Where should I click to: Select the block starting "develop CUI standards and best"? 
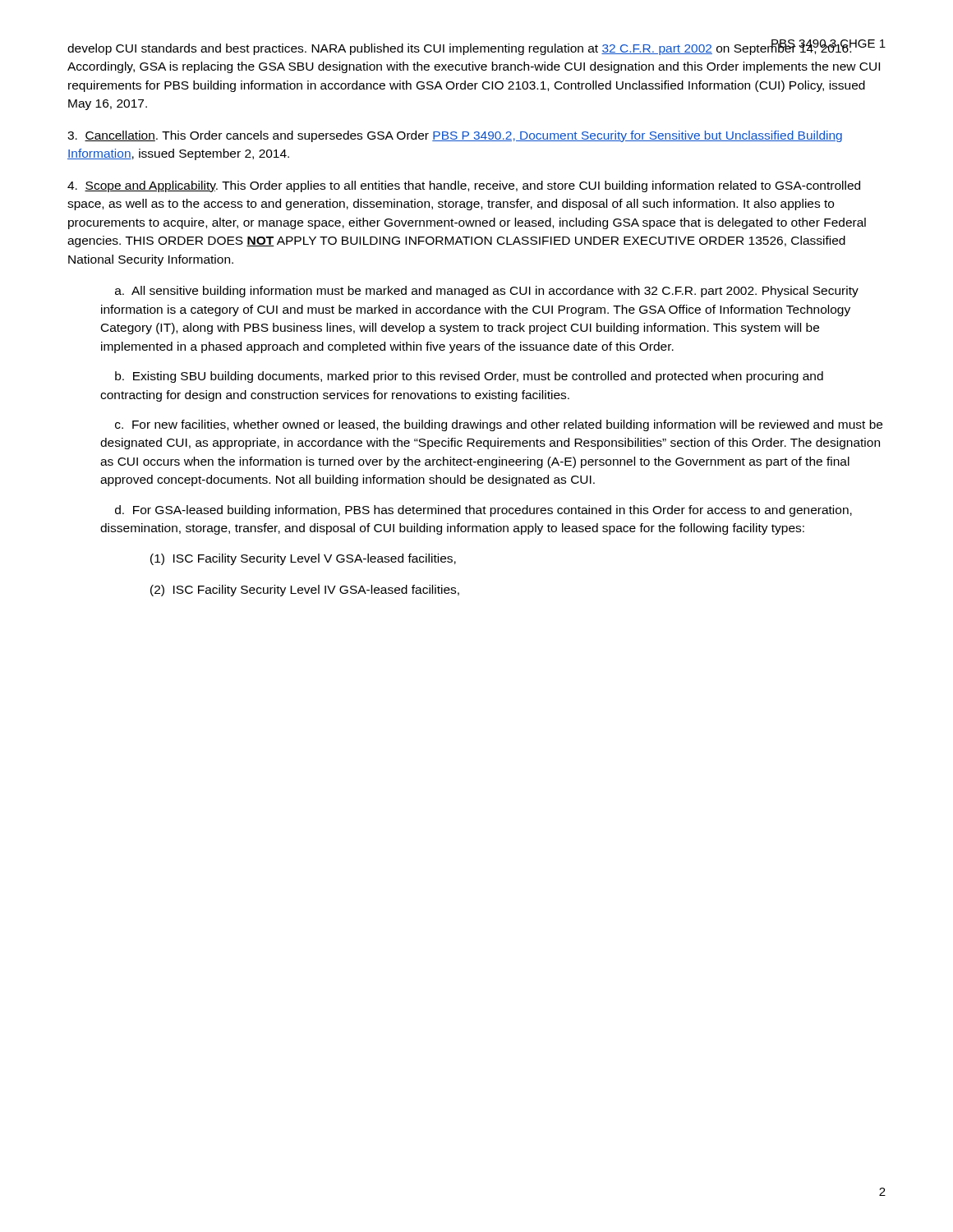[x=474, y=76]
